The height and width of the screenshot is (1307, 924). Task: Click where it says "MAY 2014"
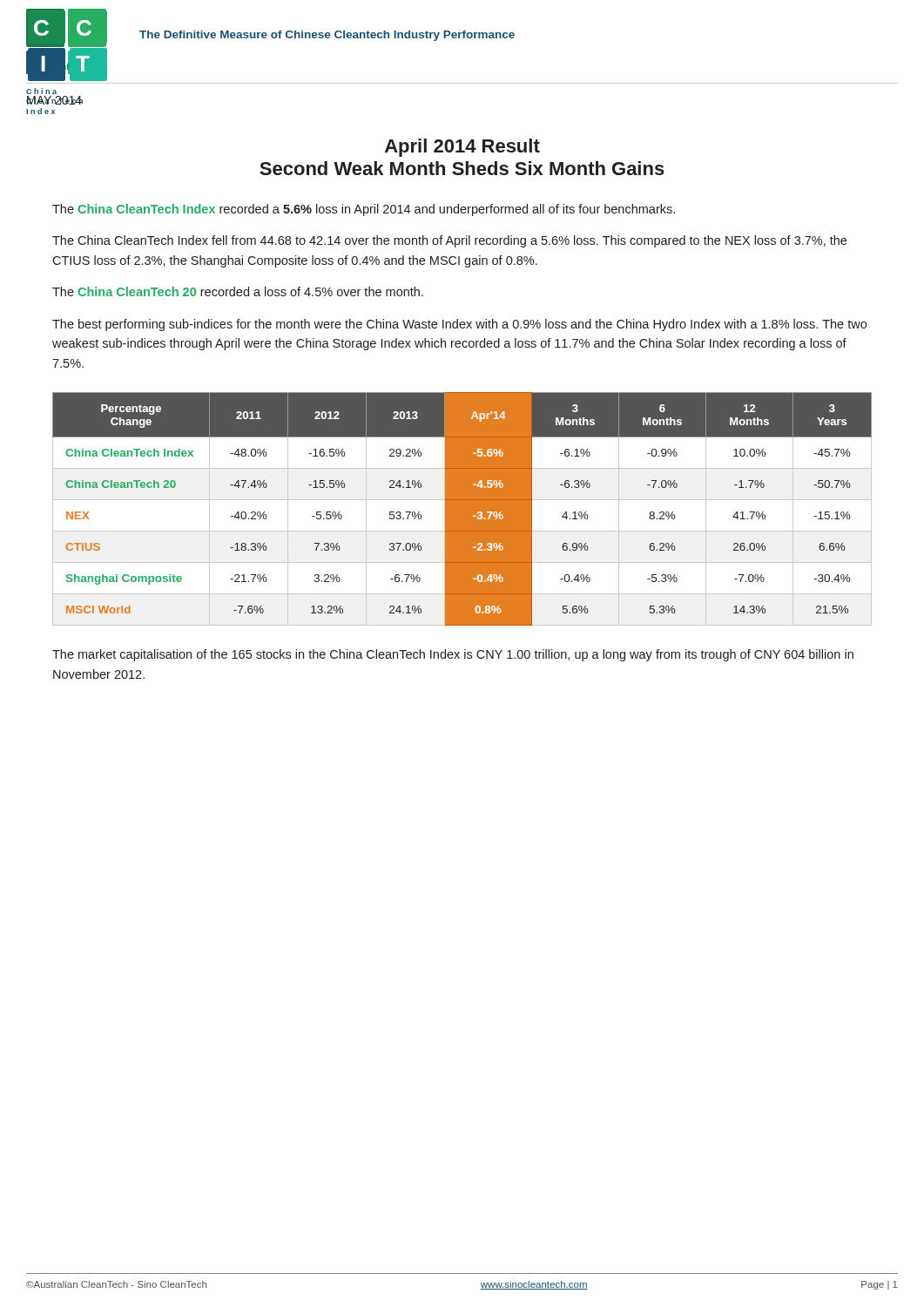(54, 100)
